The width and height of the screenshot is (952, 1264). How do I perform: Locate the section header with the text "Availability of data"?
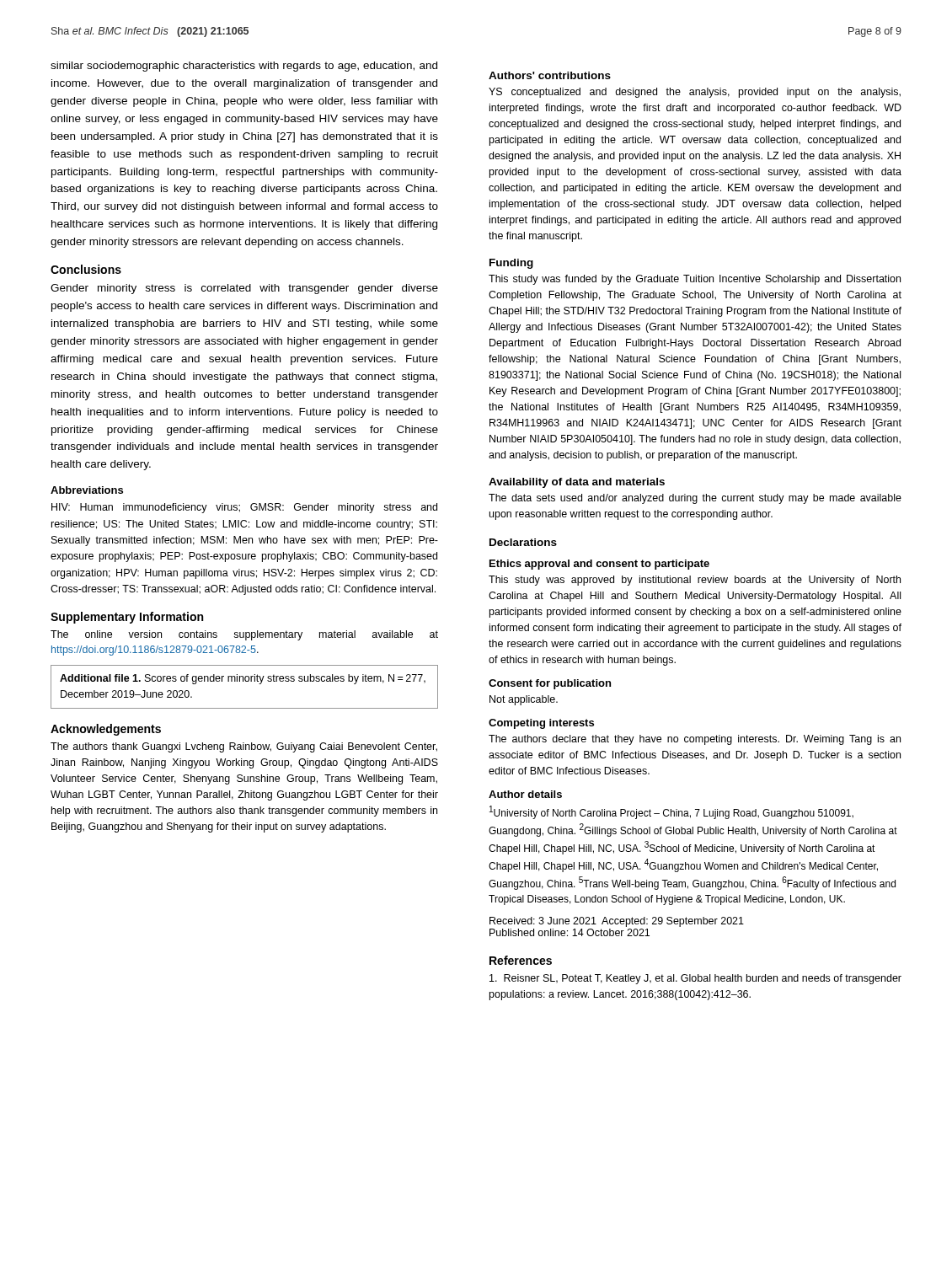click(x=577, y=482)
